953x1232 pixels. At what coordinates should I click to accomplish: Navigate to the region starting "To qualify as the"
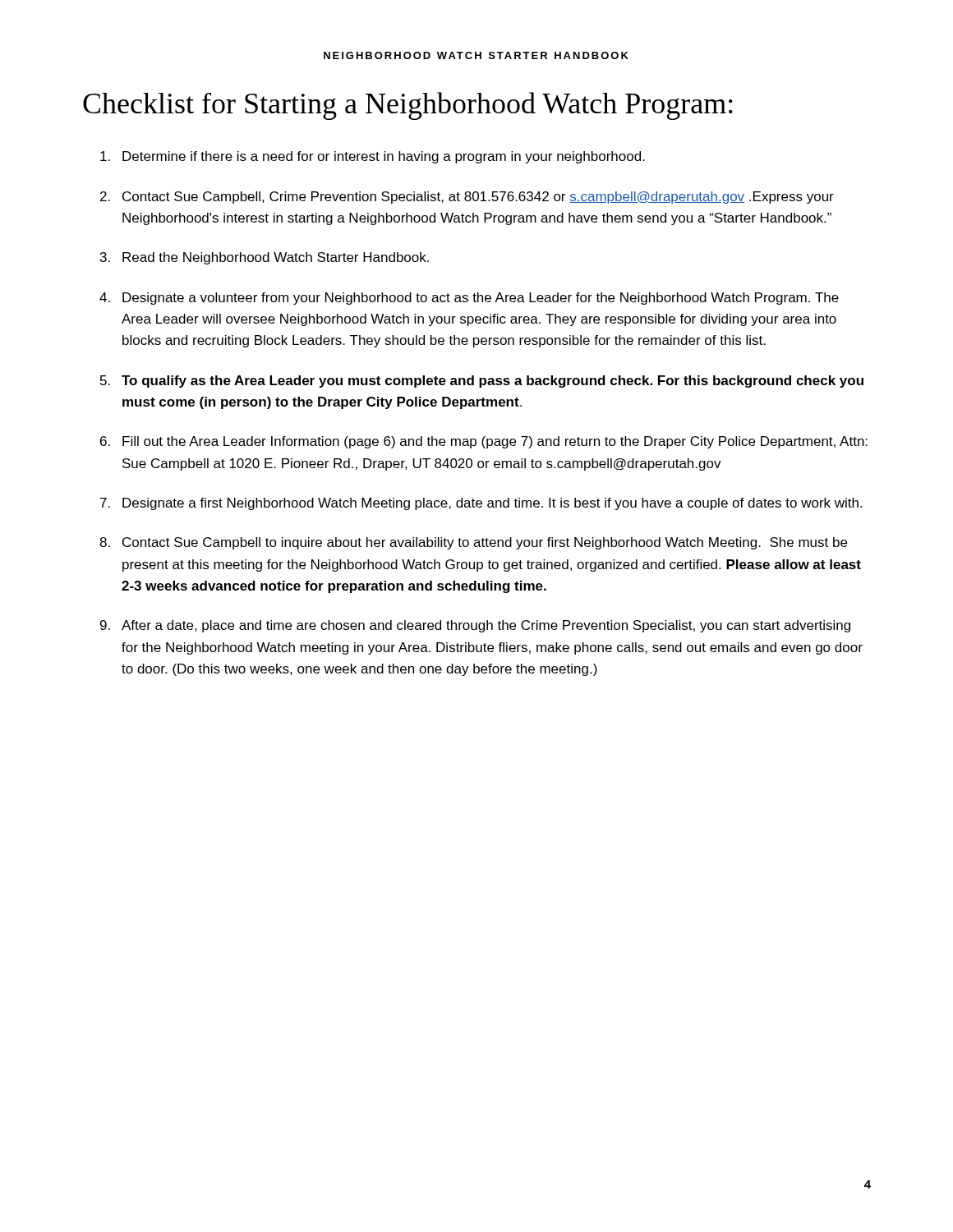(493, 391)
